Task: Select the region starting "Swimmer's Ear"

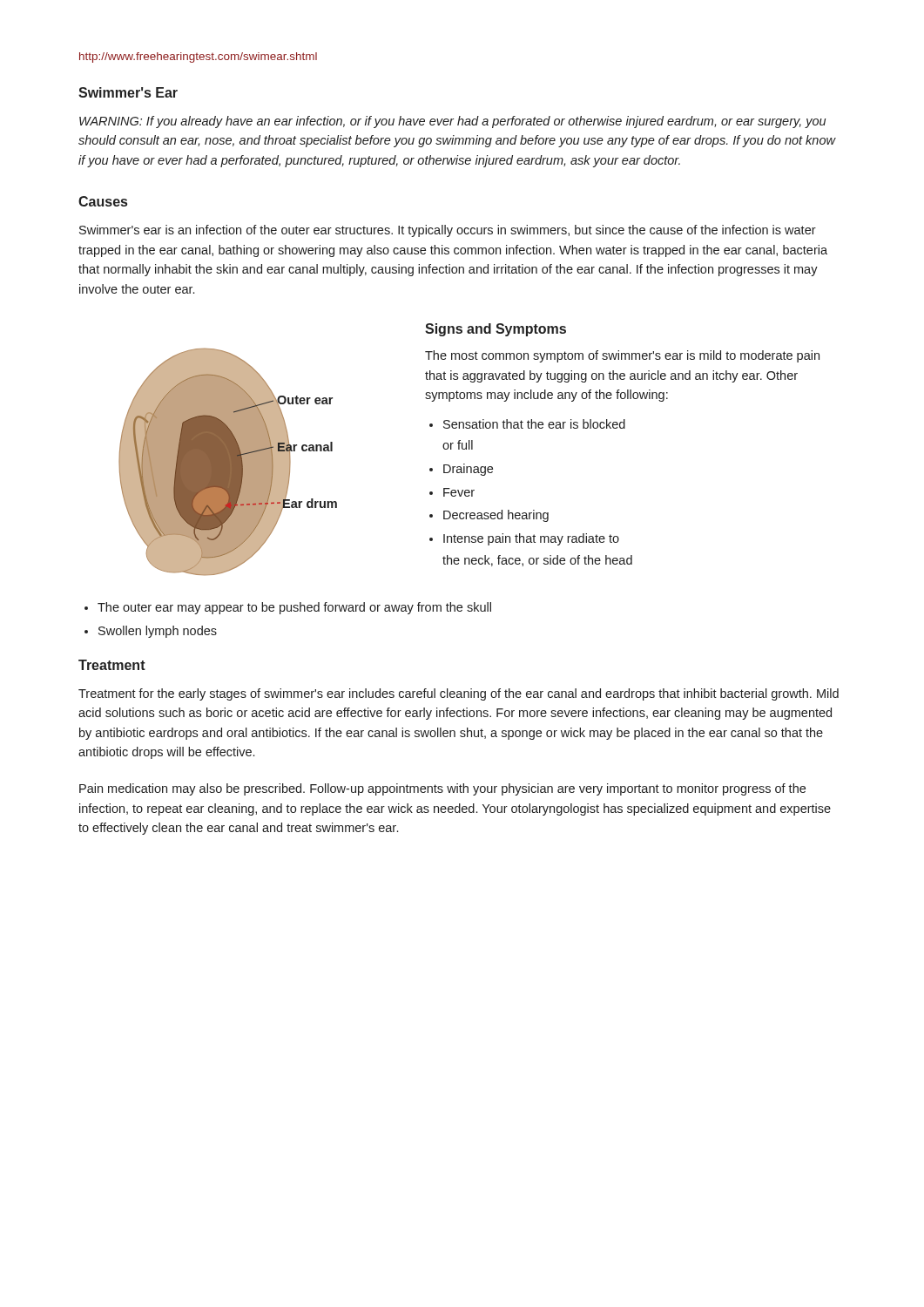Action: click(128, 93)
